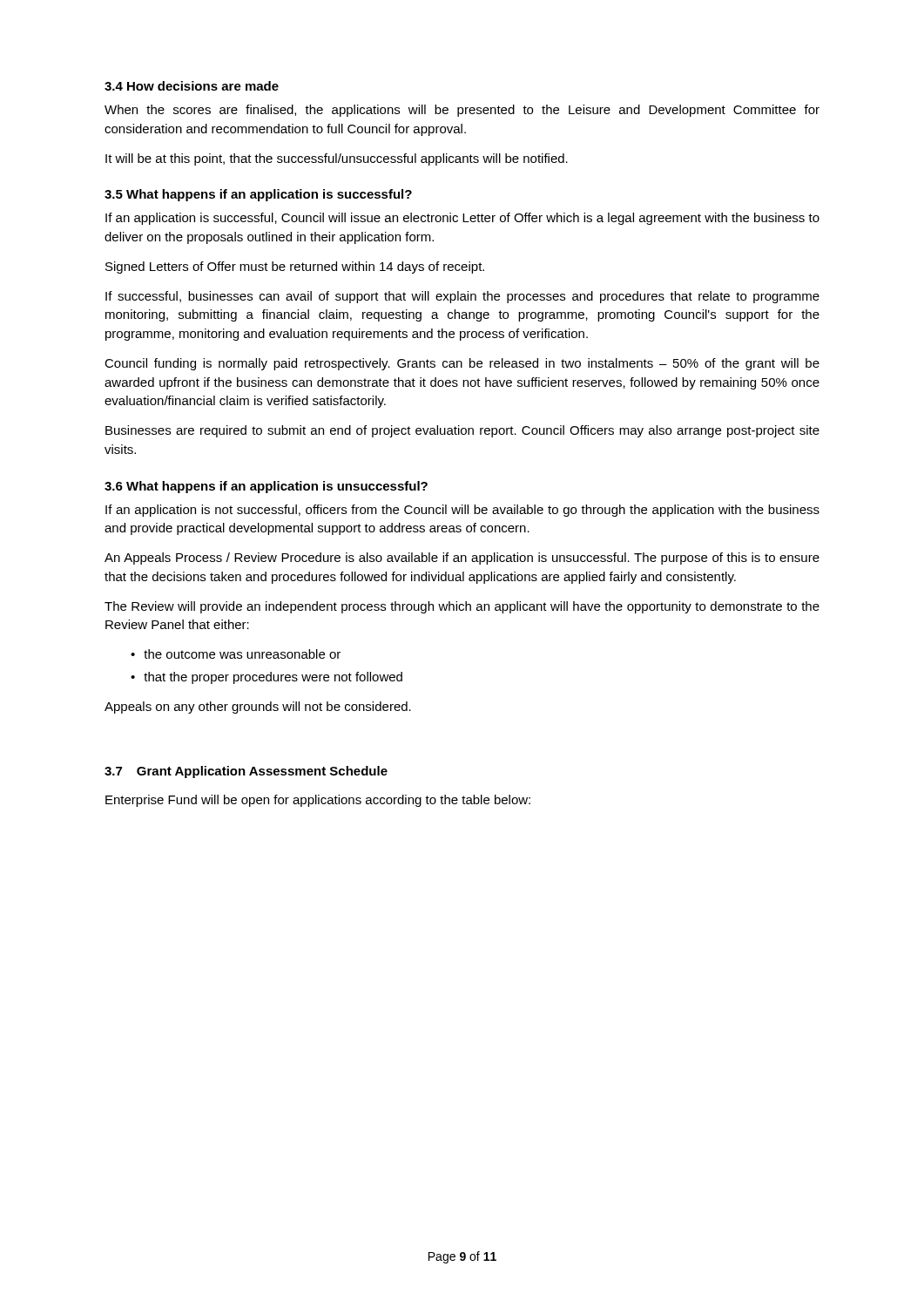Navigate to the text block starting "Signed Letters of"
This screenshot has height=1307, width=924.
295,266
